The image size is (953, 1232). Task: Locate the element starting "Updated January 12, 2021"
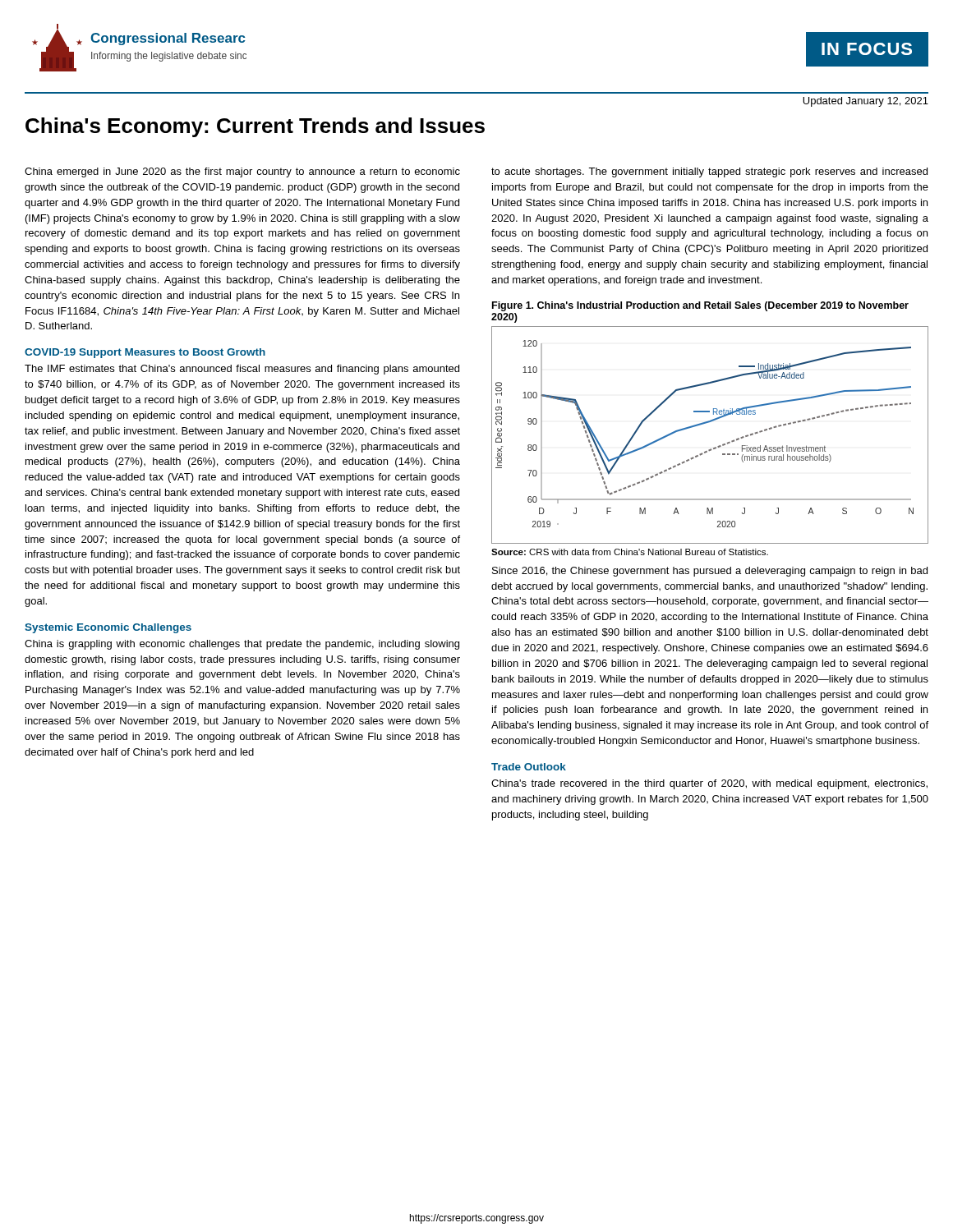865,101
